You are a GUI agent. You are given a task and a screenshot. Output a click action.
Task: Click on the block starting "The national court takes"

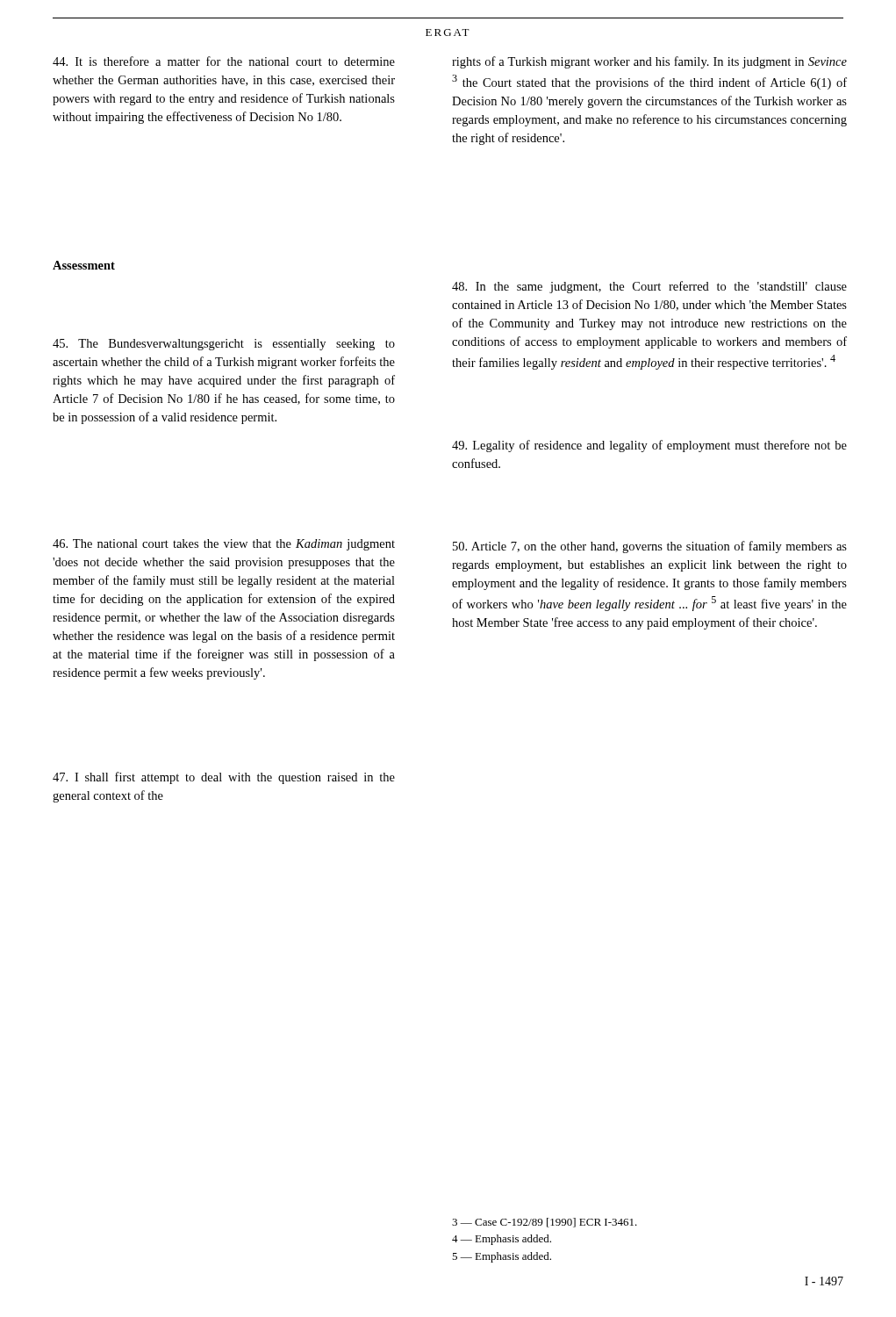point(224,608)
